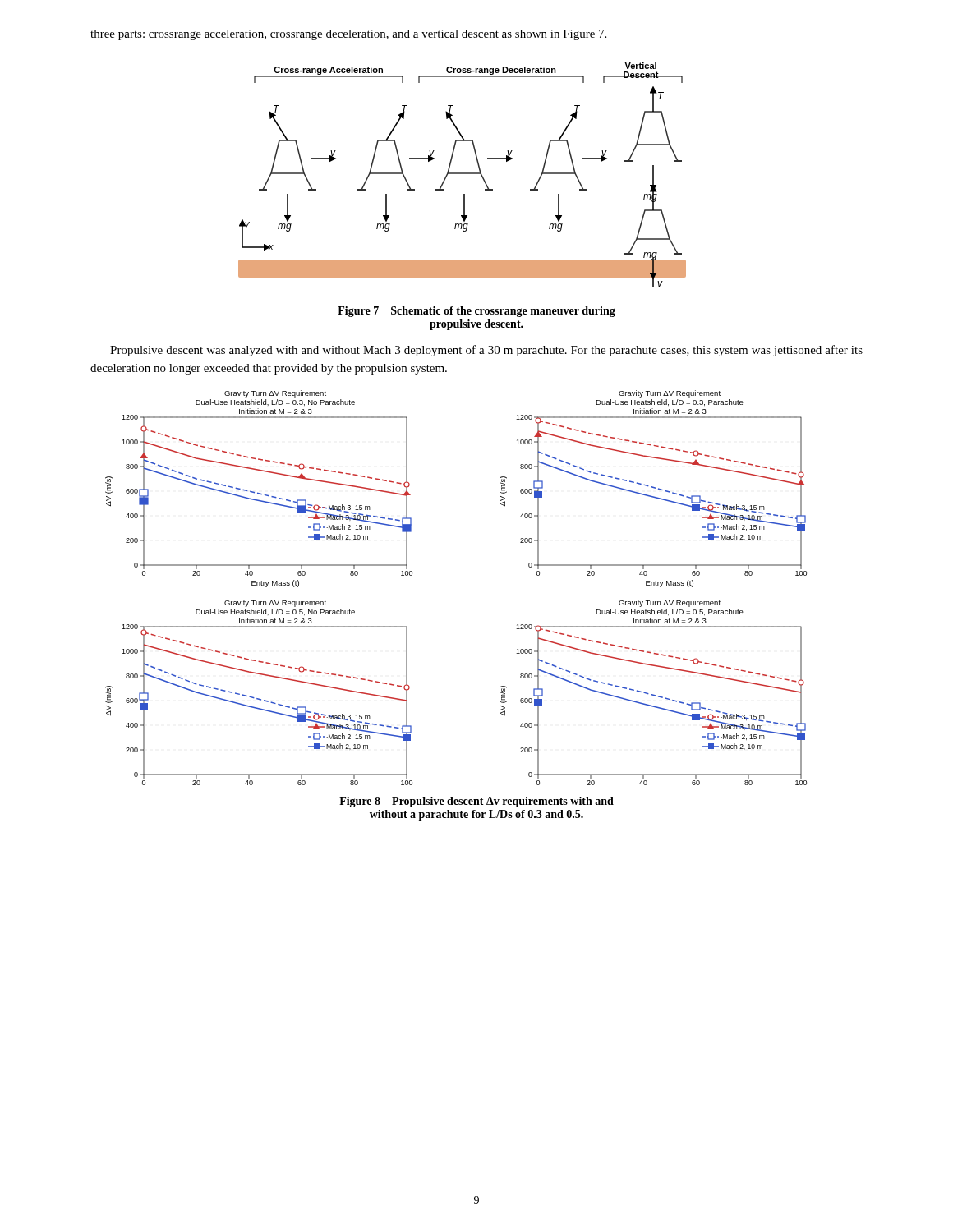Find the text block that reads "Propulsive descent was analyzed with"
This screenshot has width=953, height=1232.
coord(476,359)
